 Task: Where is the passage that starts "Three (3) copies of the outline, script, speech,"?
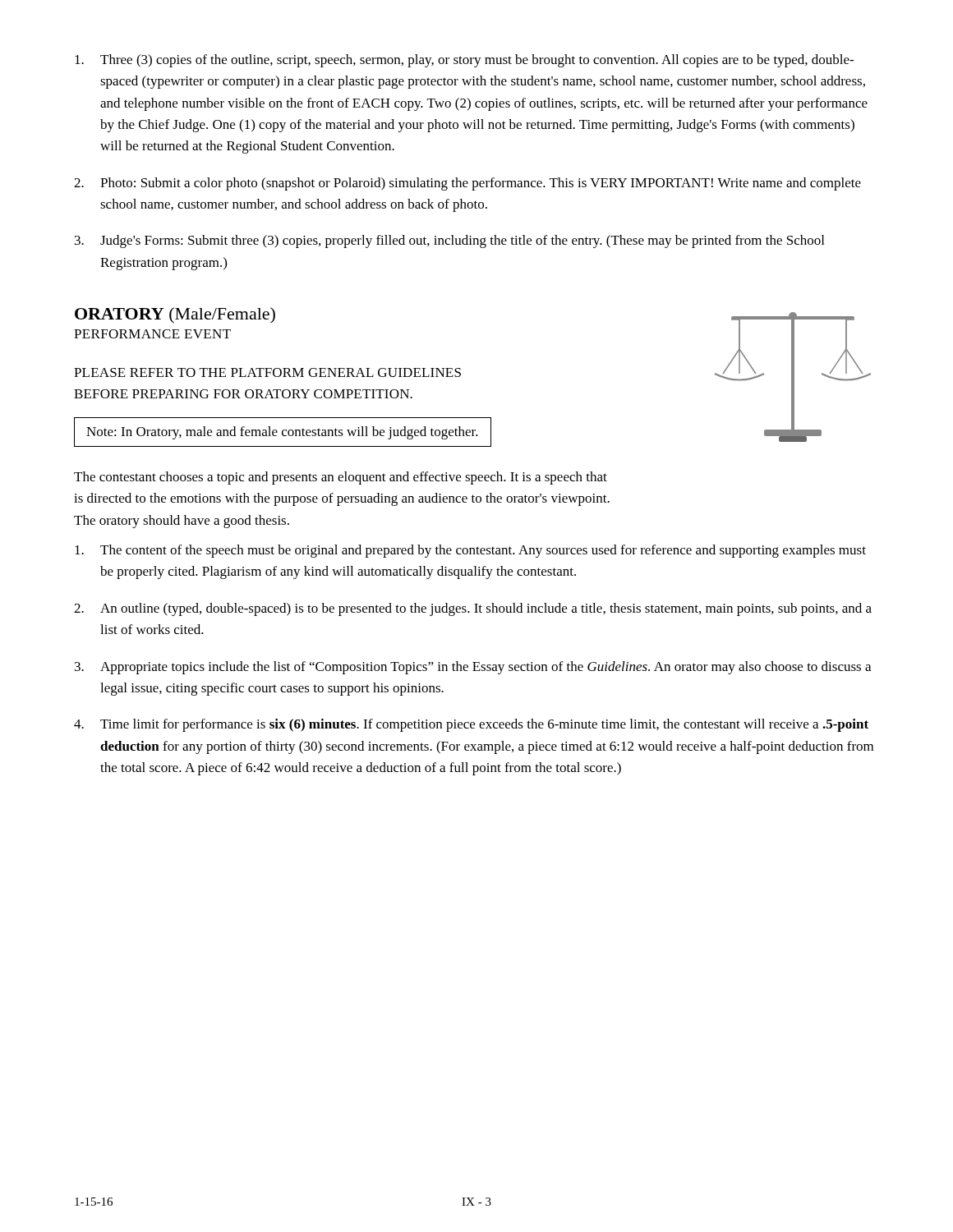[476, 103]
